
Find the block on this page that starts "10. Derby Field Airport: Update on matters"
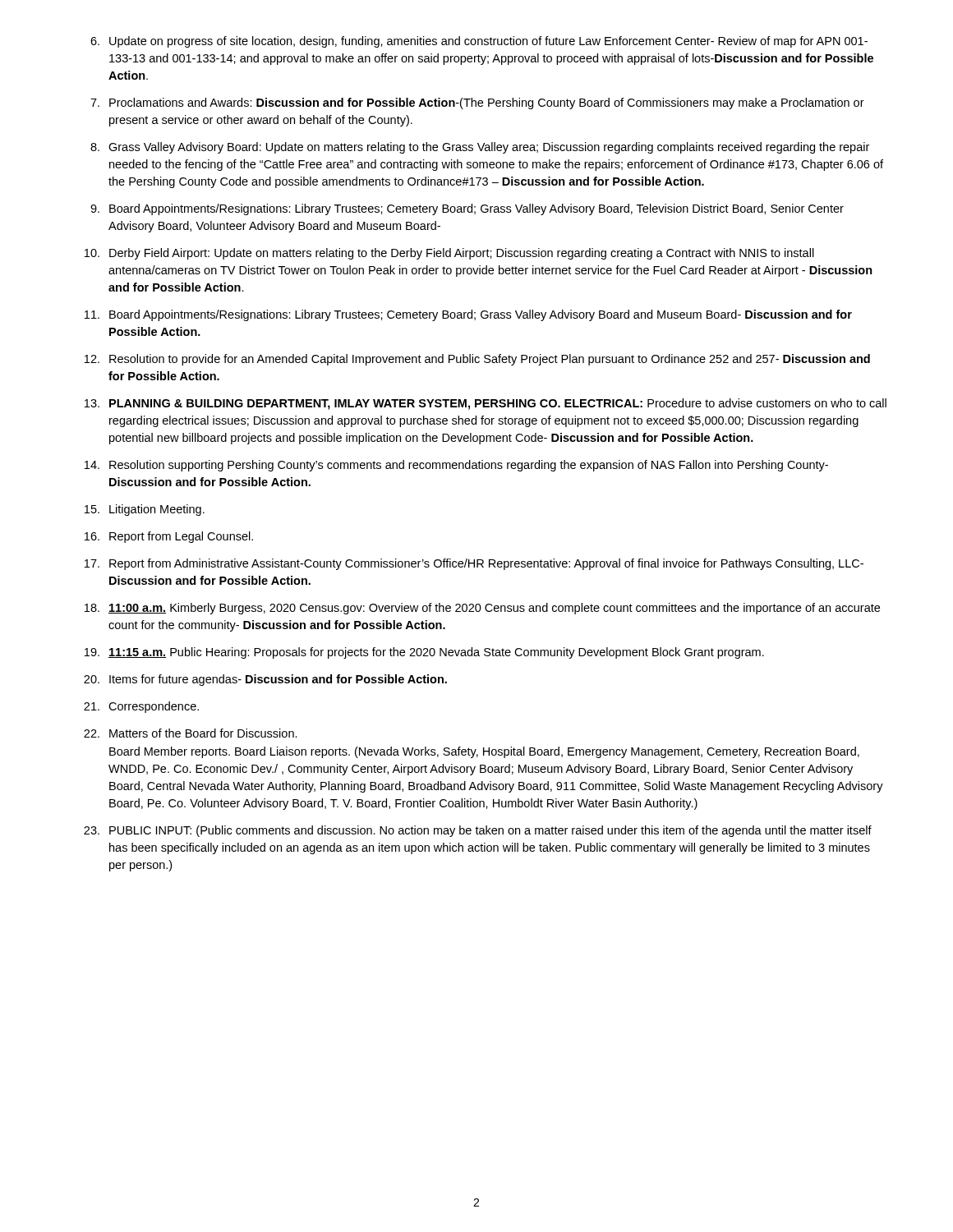tap(476, 271)
